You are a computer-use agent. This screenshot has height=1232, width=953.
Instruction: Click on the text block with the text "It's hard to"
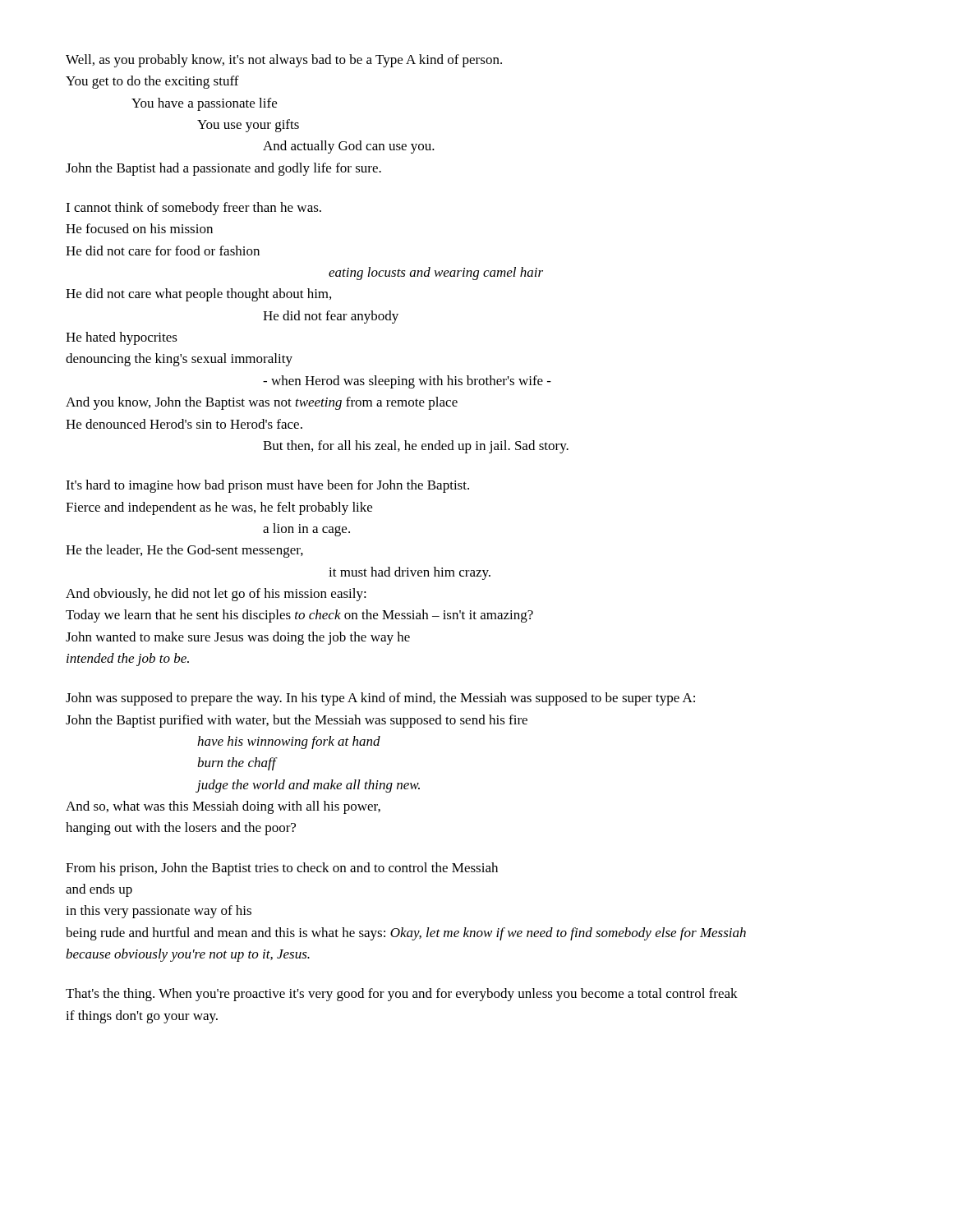click(267, 486)
